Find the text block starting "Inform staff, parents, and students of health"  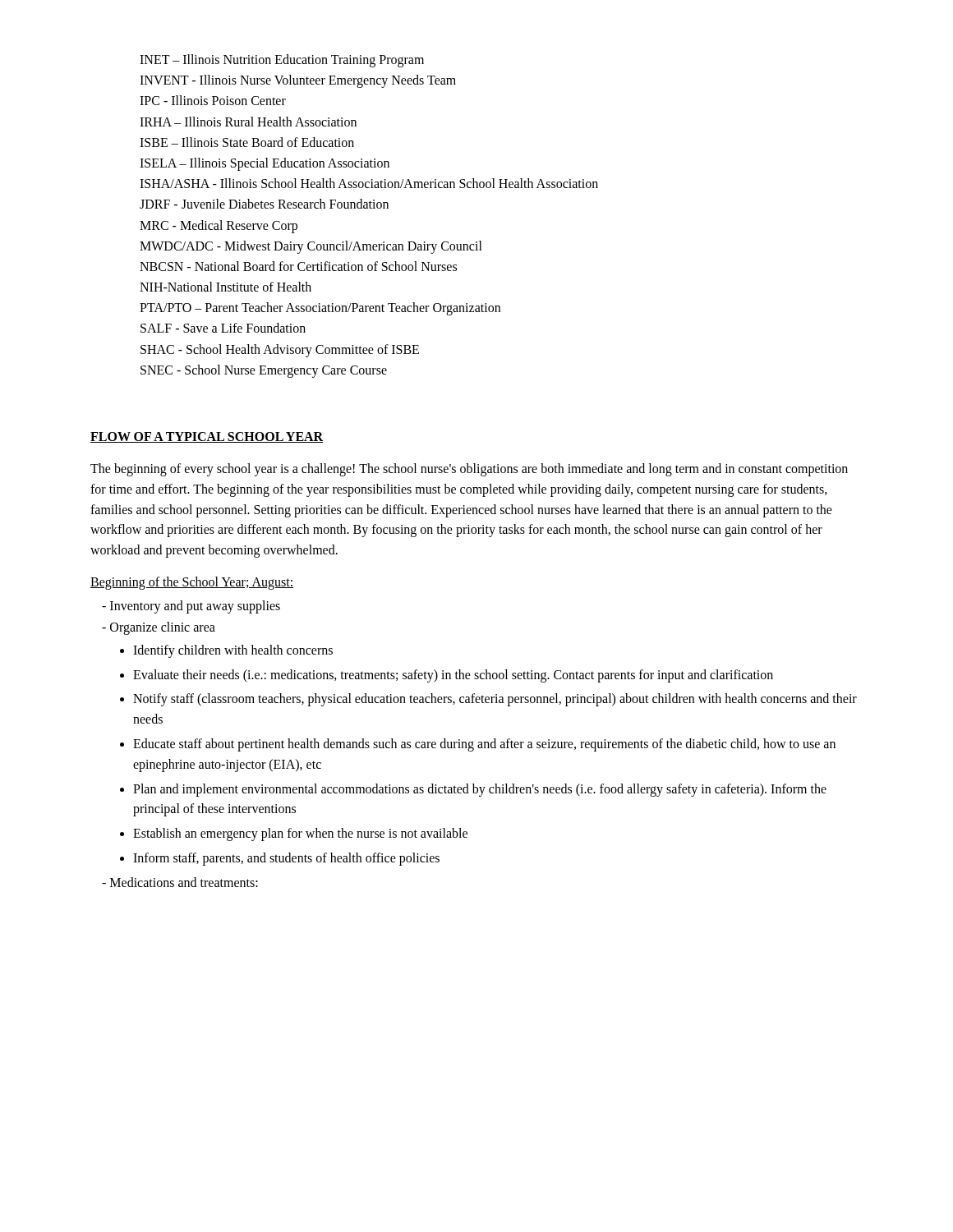pyautogui.click(x=287, y=858)
